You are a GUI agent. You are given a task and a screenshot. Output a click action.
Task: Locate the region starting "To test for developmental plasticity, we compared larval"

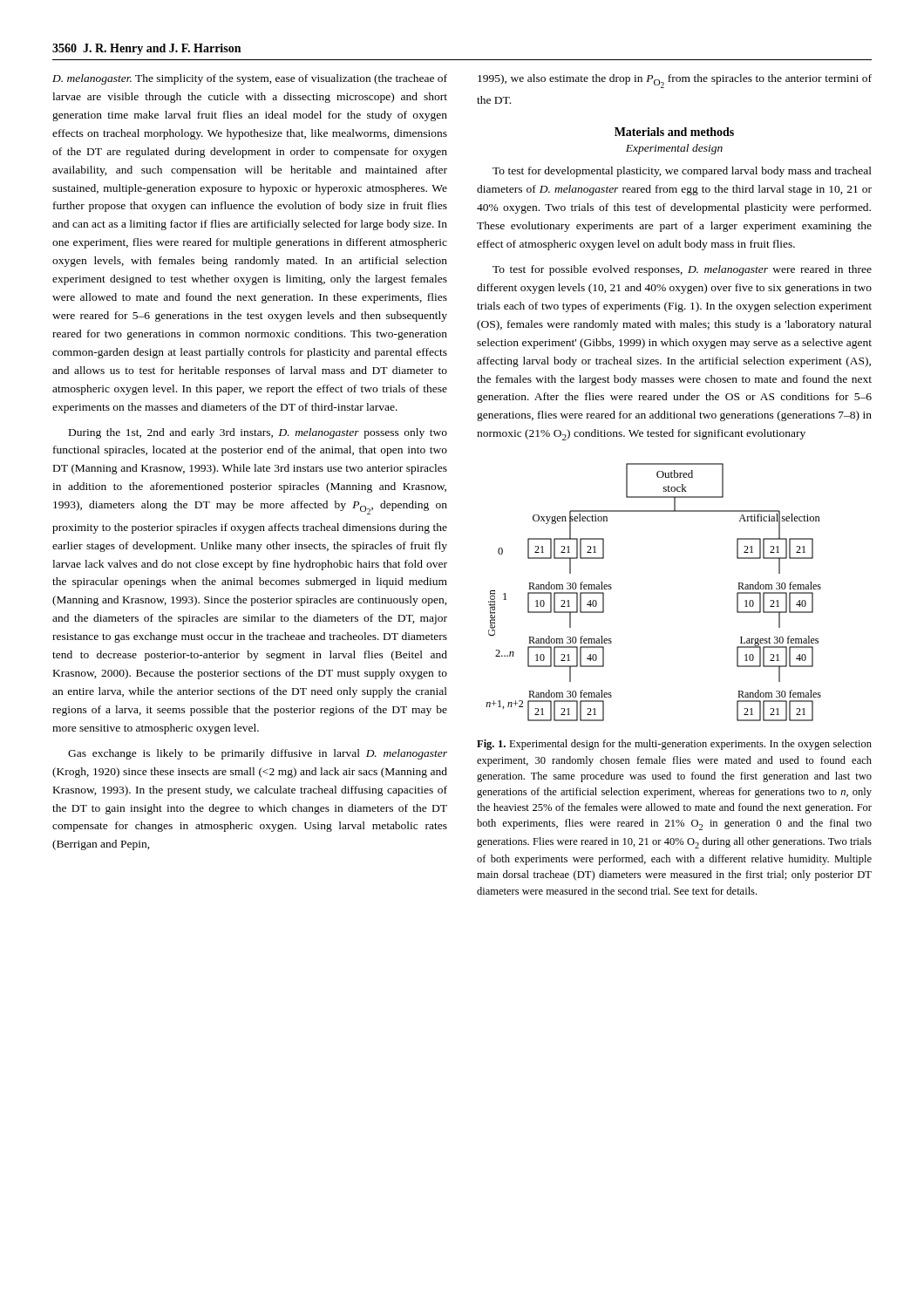674,208
